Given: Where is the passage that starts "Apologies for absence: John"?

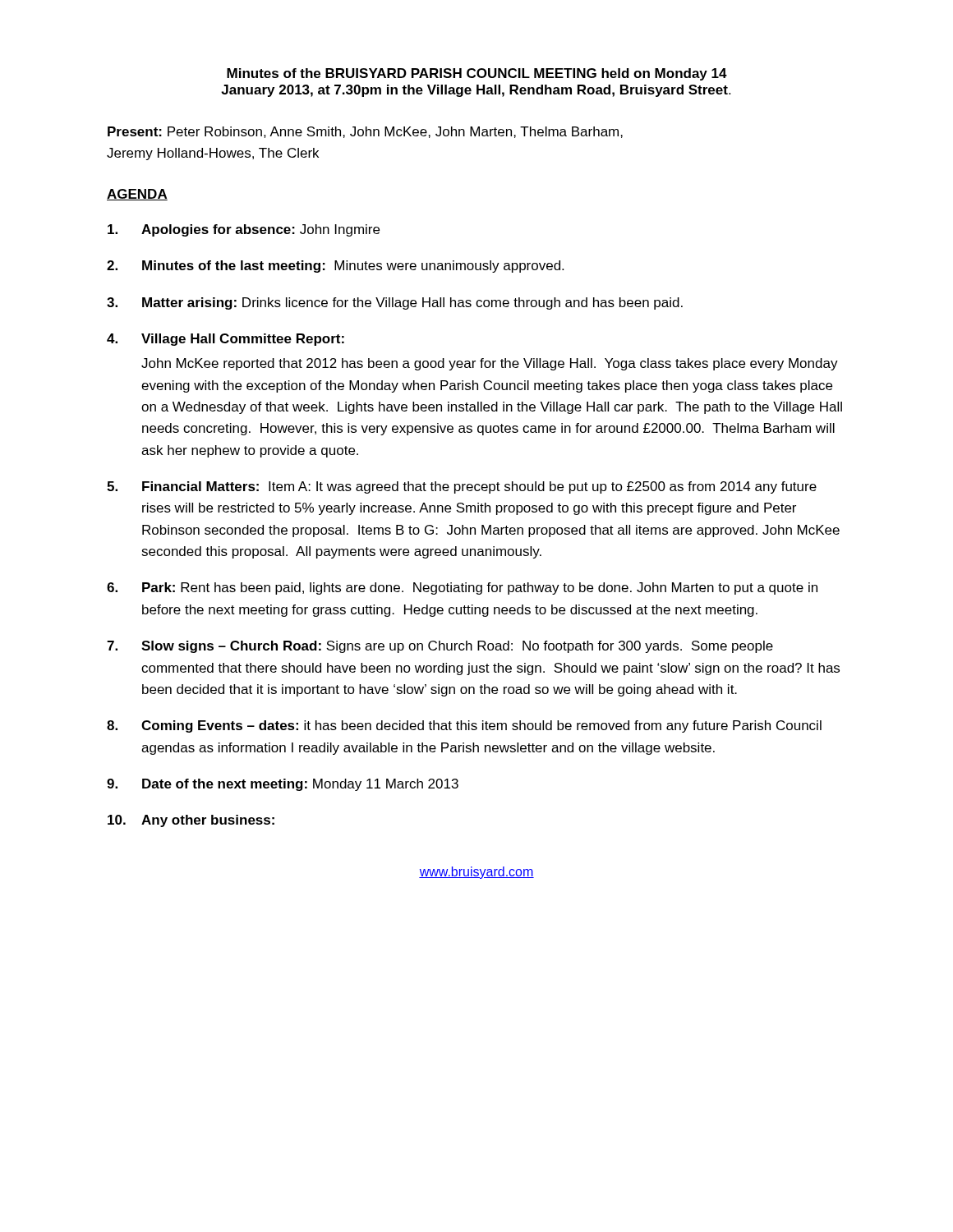Looking at the screenshot, I should click(244, 230).
